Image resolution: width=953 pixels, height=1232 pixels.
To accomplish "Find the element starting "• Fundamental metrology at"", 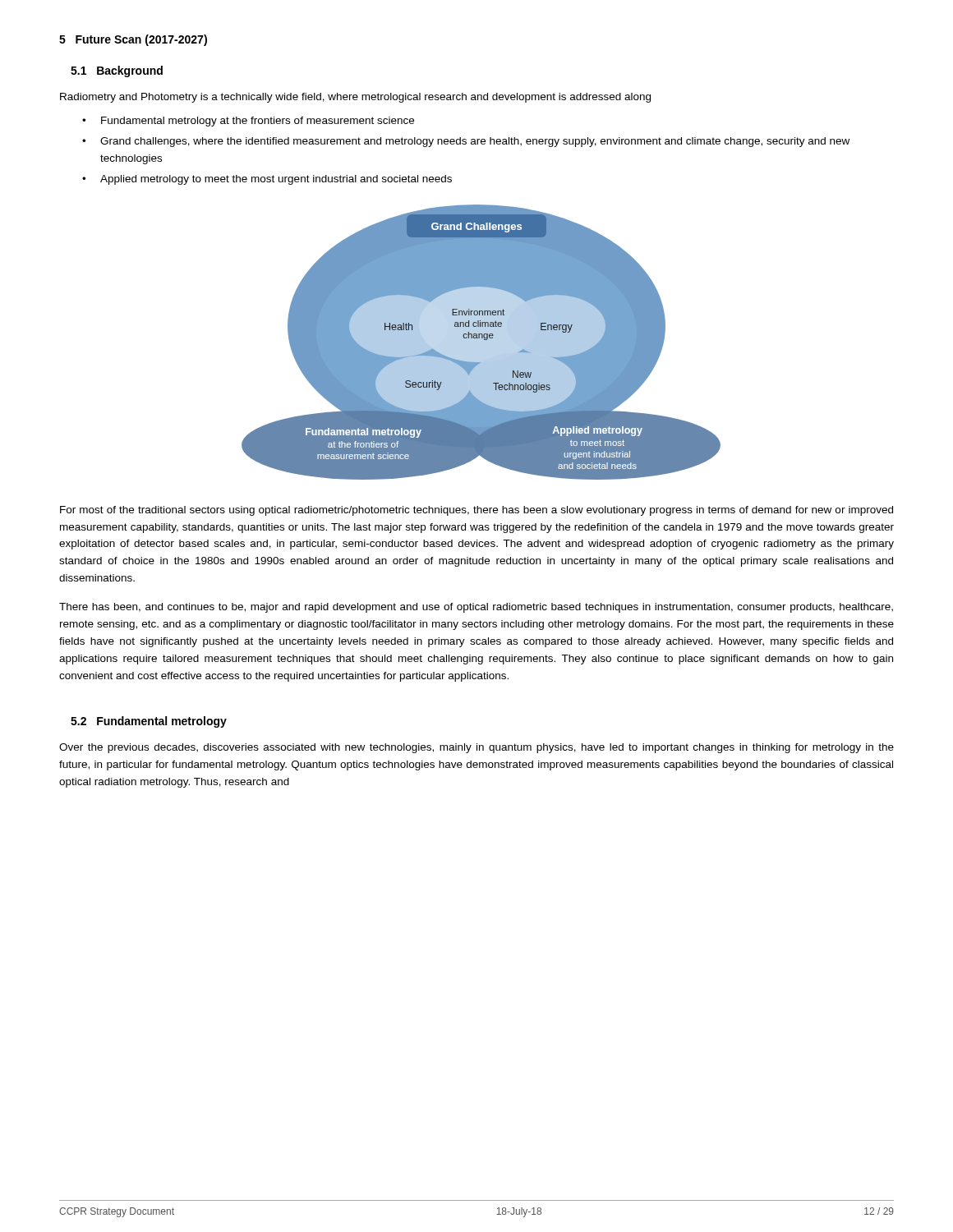I will tap(248, 121).
